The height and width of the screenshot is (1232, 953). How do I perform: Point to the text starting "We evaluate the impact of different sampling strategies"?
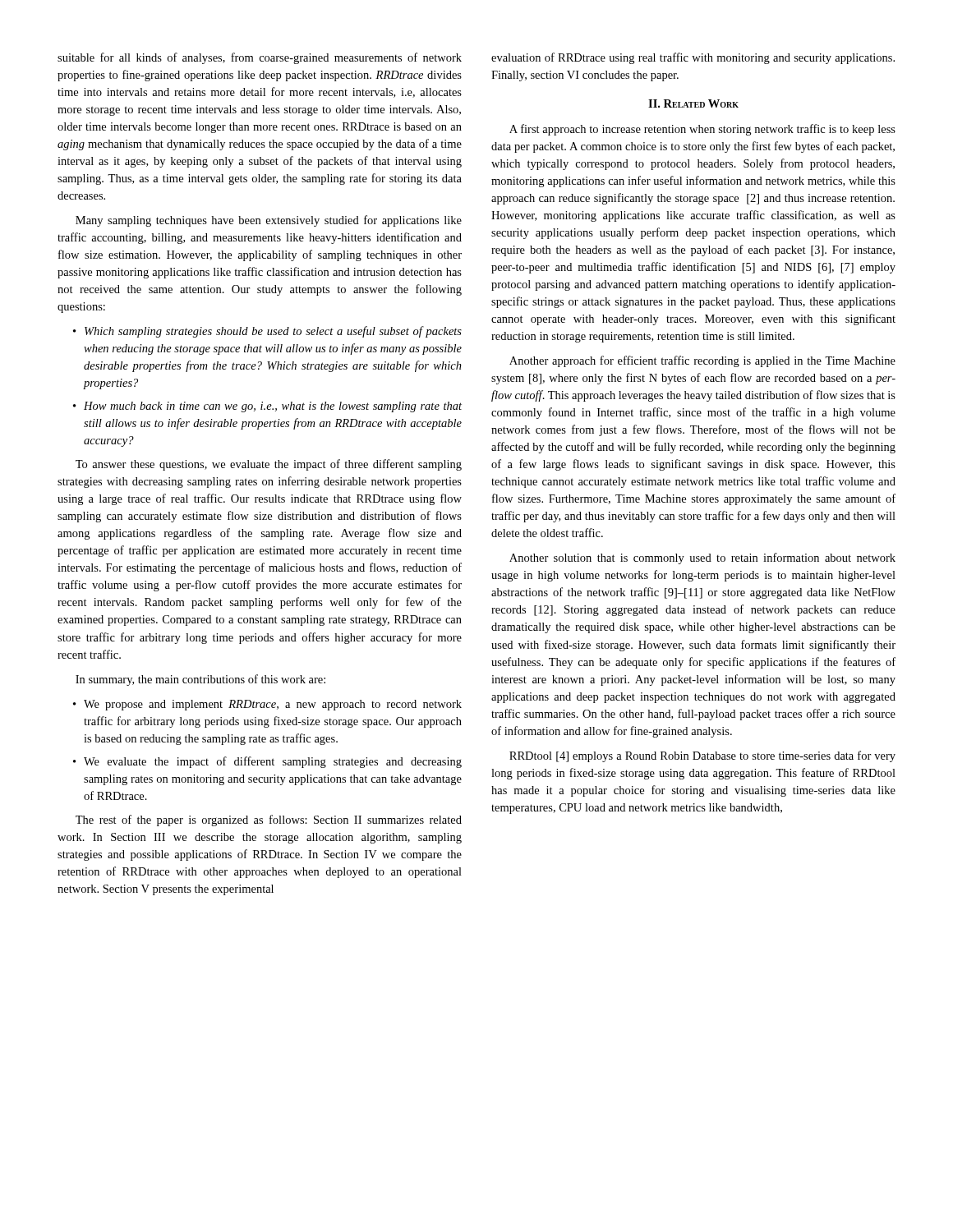273,778
